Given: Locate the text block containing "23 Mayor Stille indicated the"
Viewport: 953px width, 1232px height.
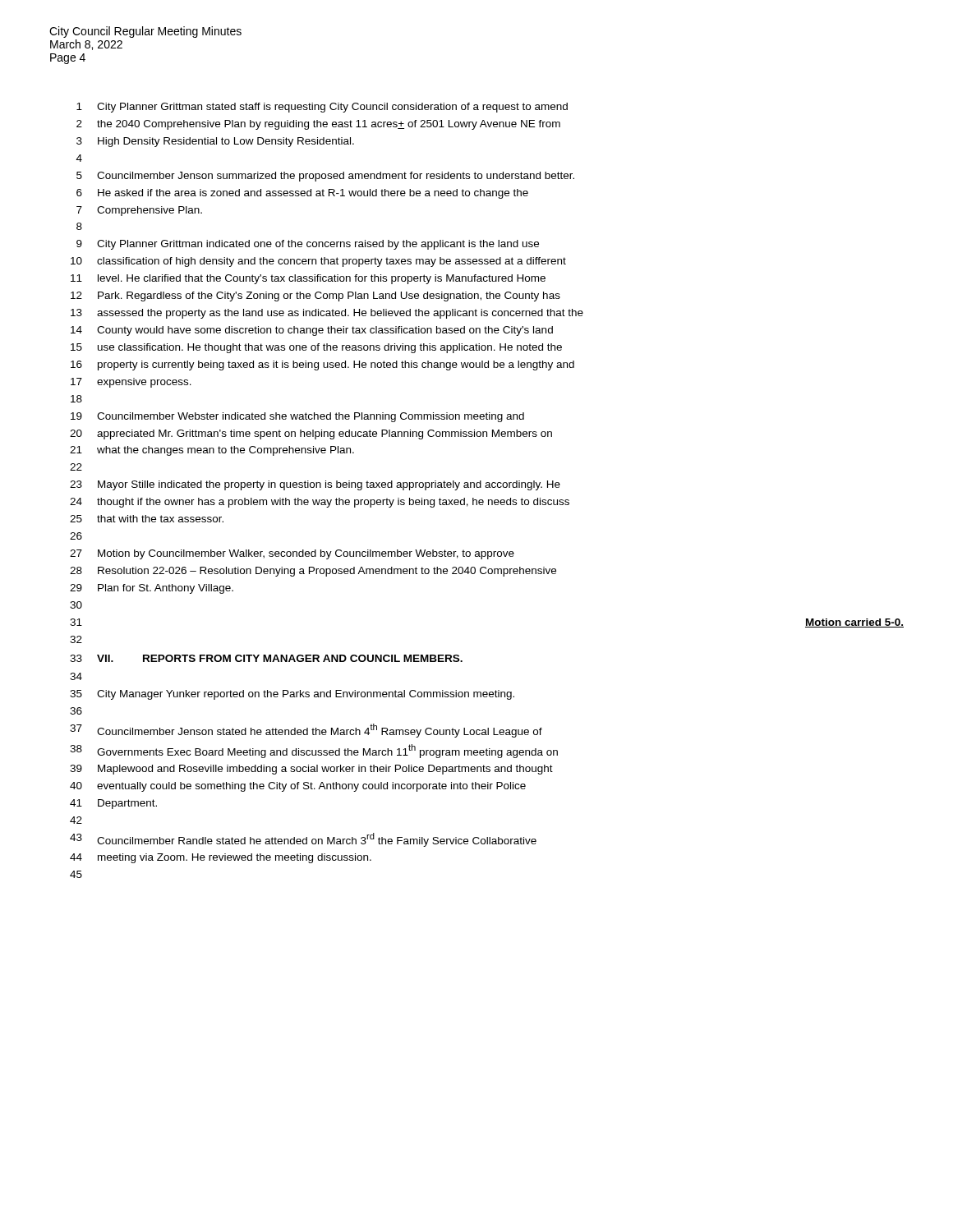Looking at the screenshot, I should 476,511.
